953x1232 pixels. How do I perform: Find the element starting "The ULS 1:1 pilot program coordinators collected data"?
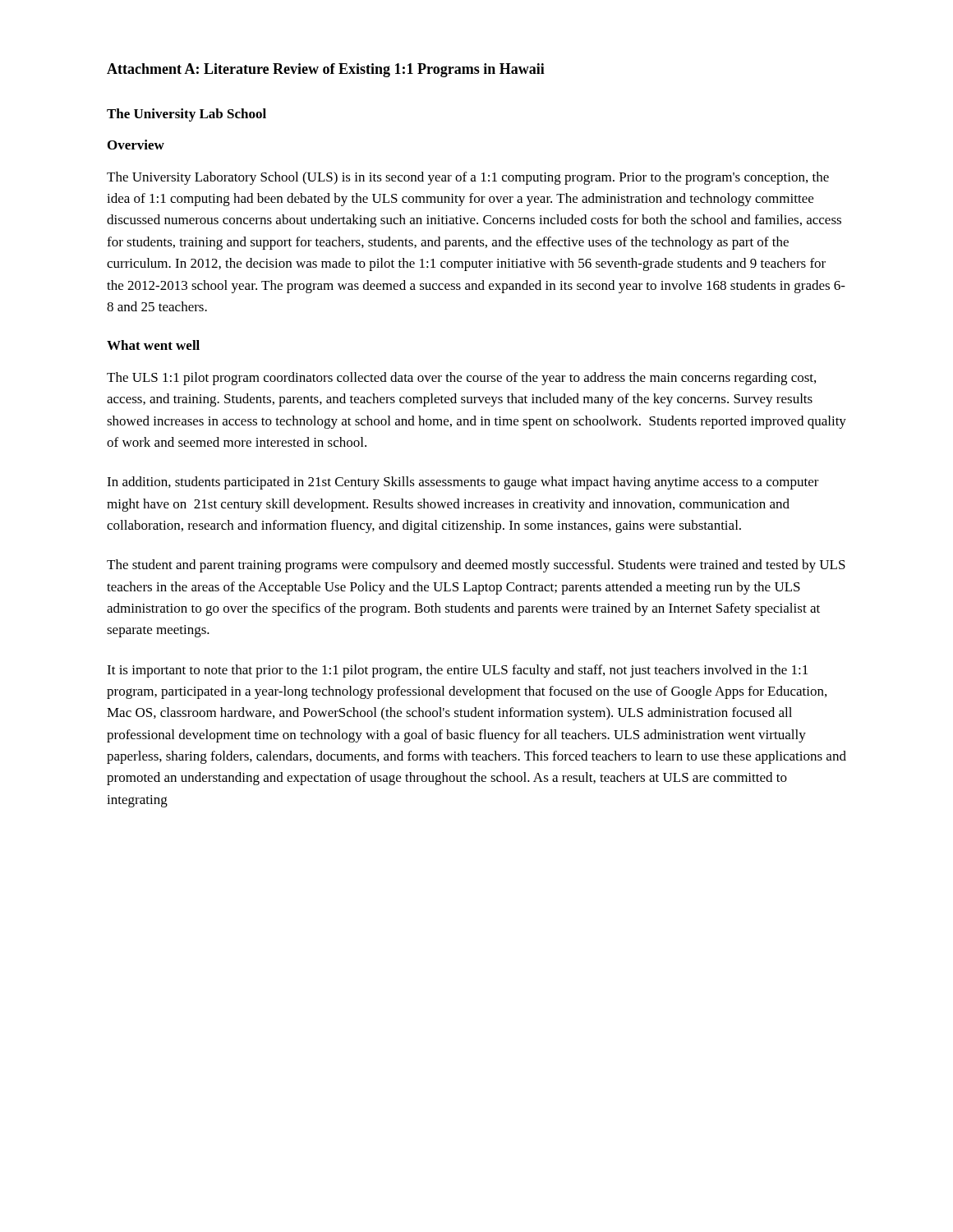tap(476, 410)
